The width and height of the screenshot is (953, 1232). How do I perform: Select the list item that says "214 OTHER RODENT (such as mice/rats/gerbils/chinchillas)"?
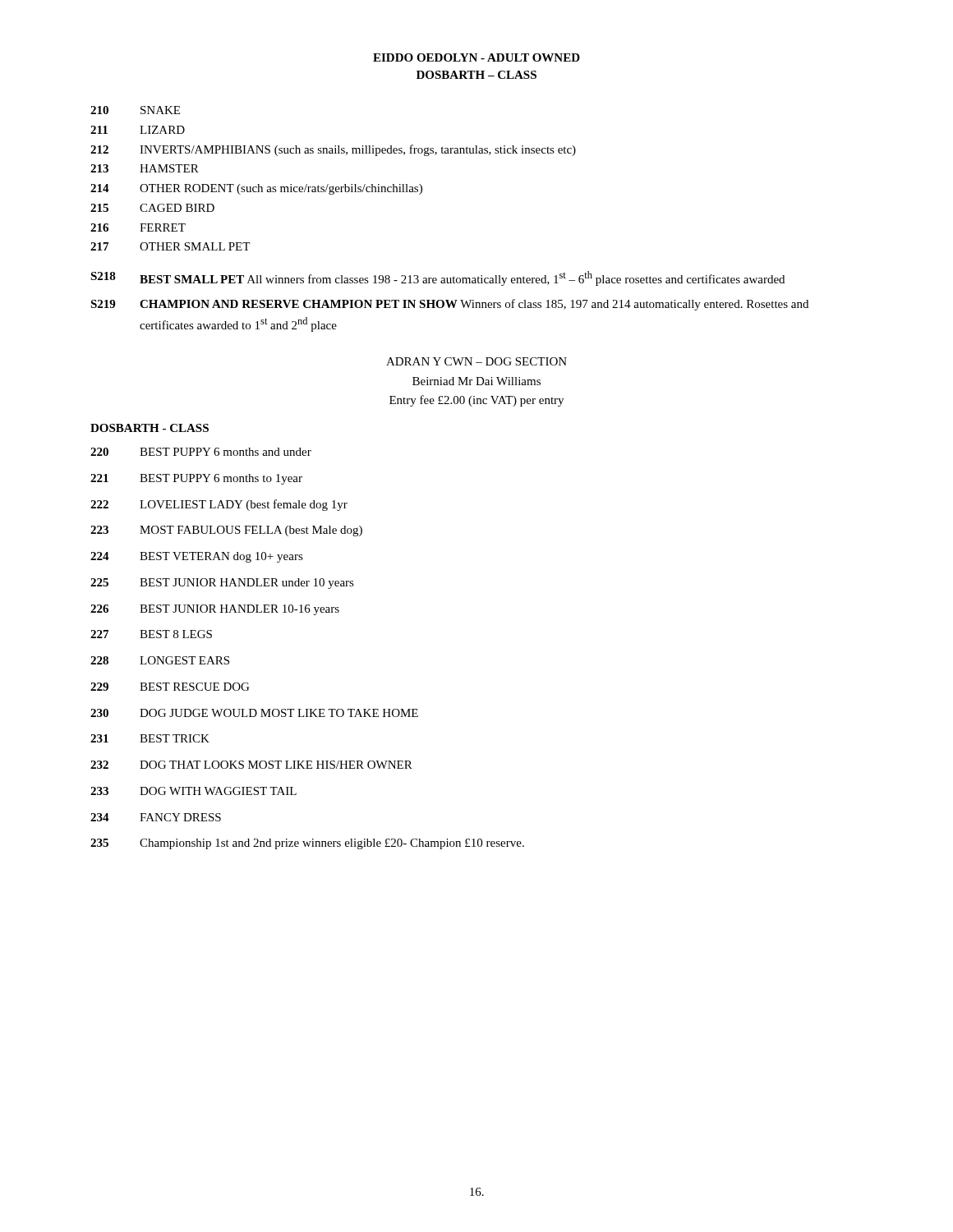(x=256, y=189)
